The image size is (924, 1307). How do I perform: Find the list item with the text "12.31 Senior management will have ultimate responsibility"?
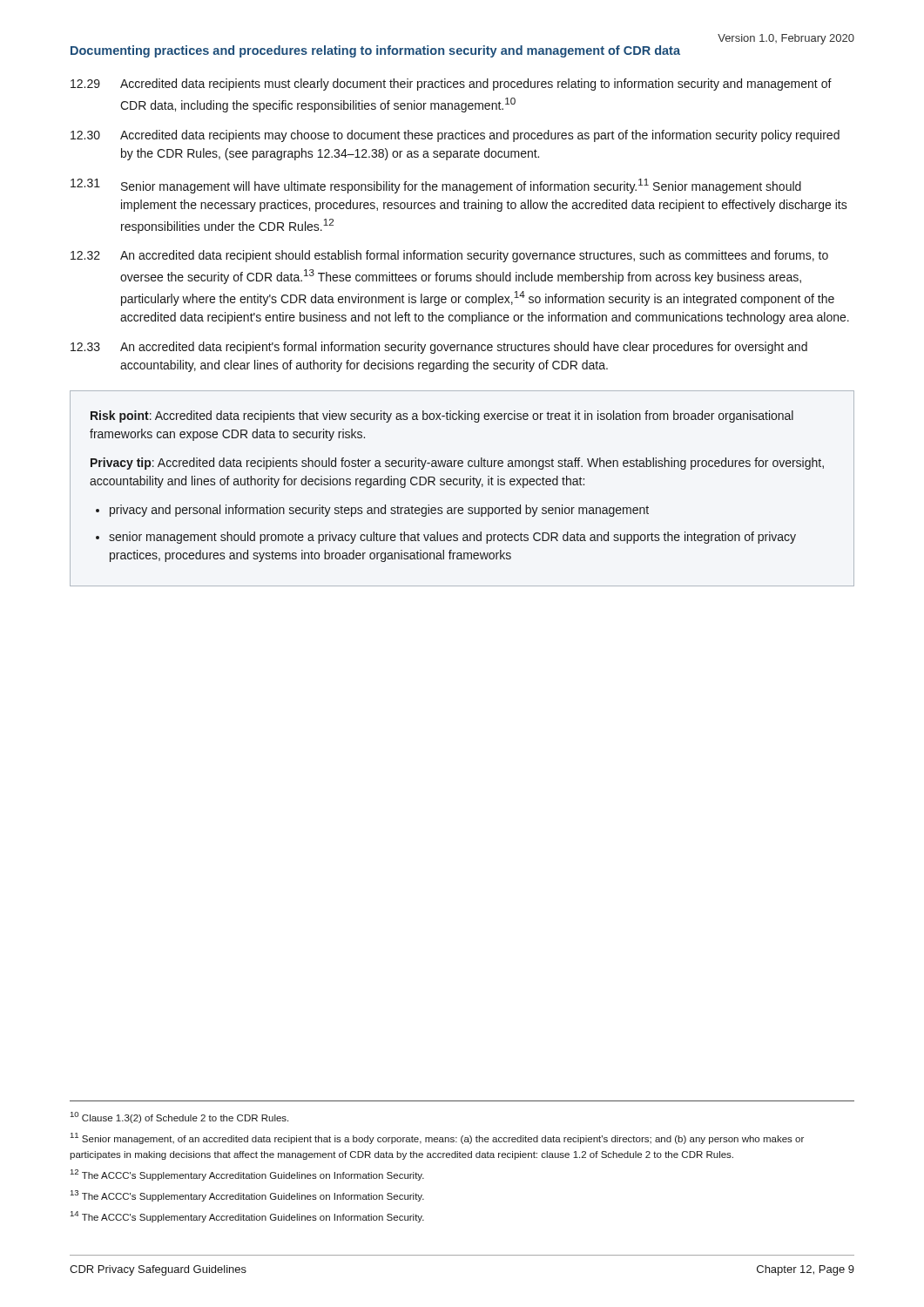[462, 205]
